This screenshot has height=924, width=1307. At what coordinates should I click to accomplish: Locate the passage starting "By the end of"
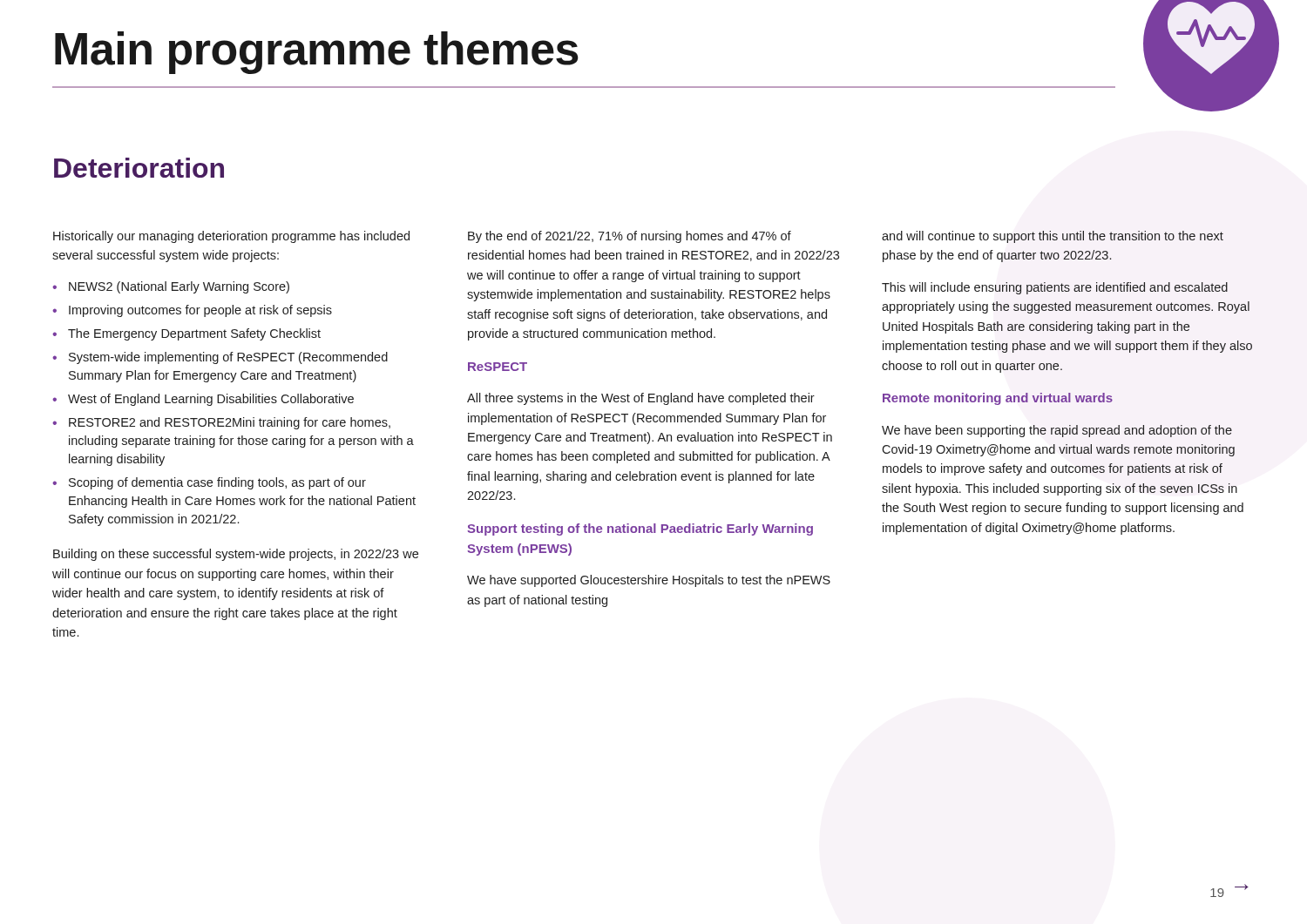pyautogui.click(x=654, y=285)
